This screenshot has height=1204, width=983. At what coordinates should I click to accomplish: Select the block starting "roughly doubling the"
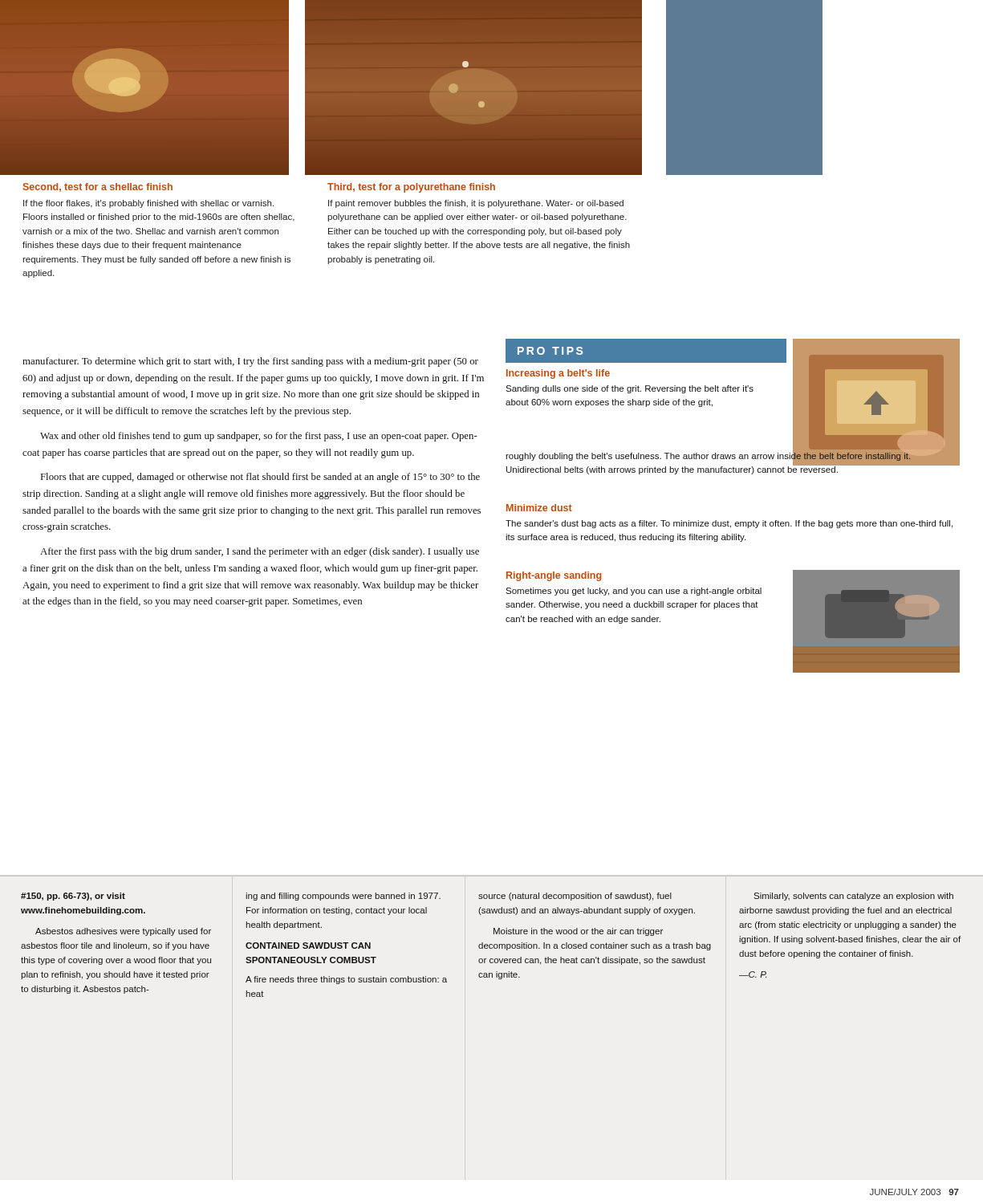click(x=737, y=463)
